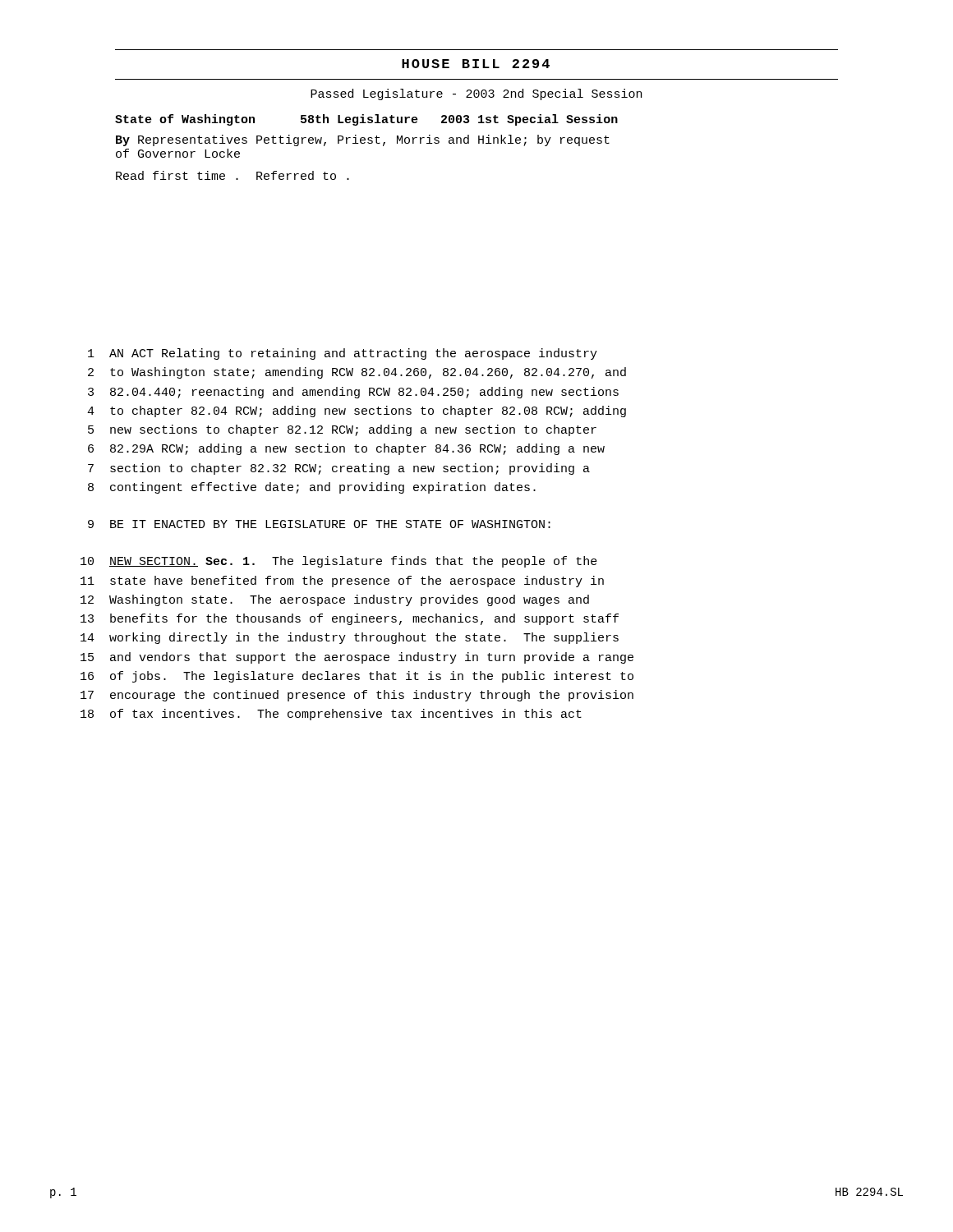Select the text starting "Read first time . Referred to"
The height and width of the screenshot is (1232, 953).
point(233,177)
